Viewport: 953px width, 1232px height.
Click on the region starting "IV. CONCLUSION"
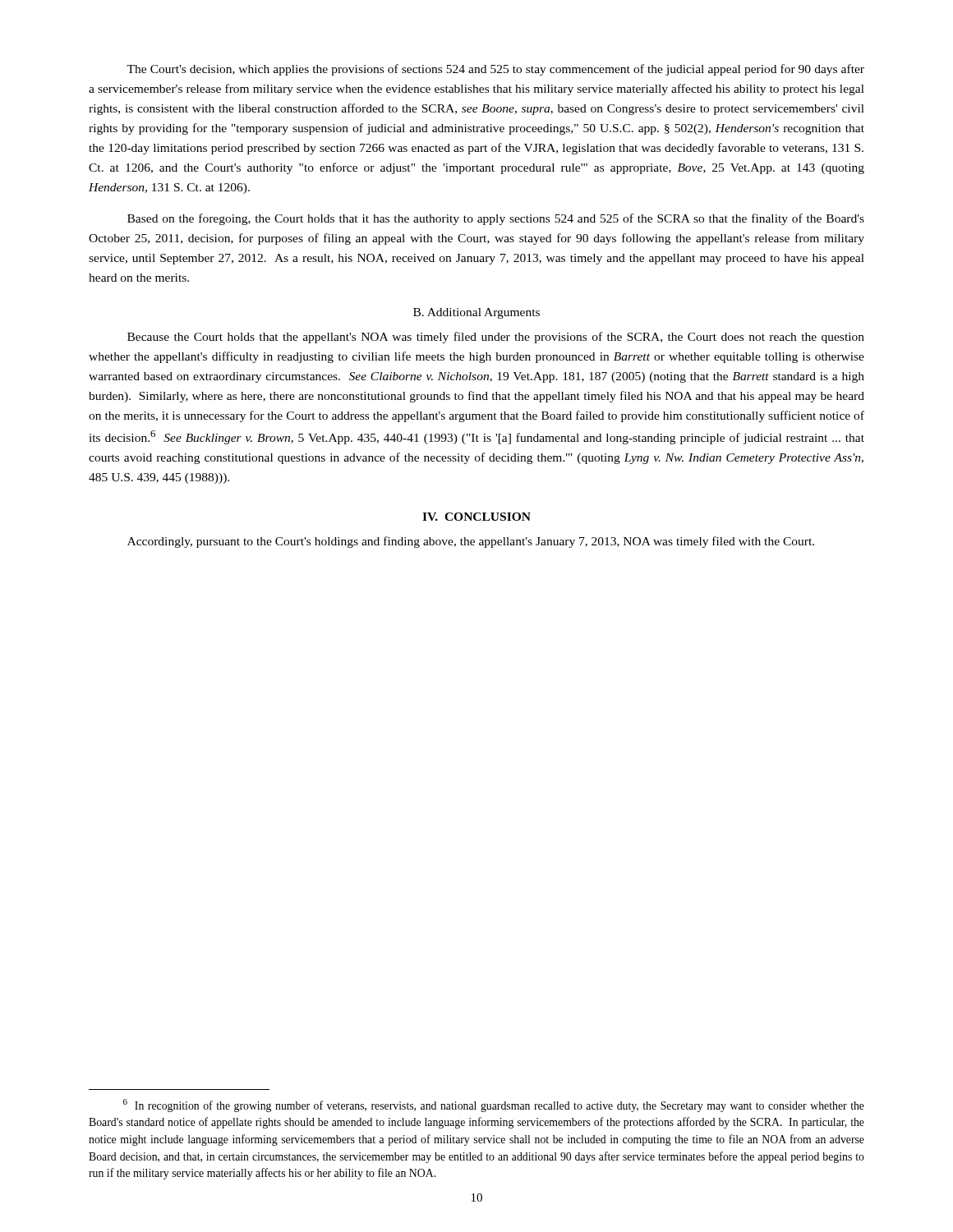(476, 517)
